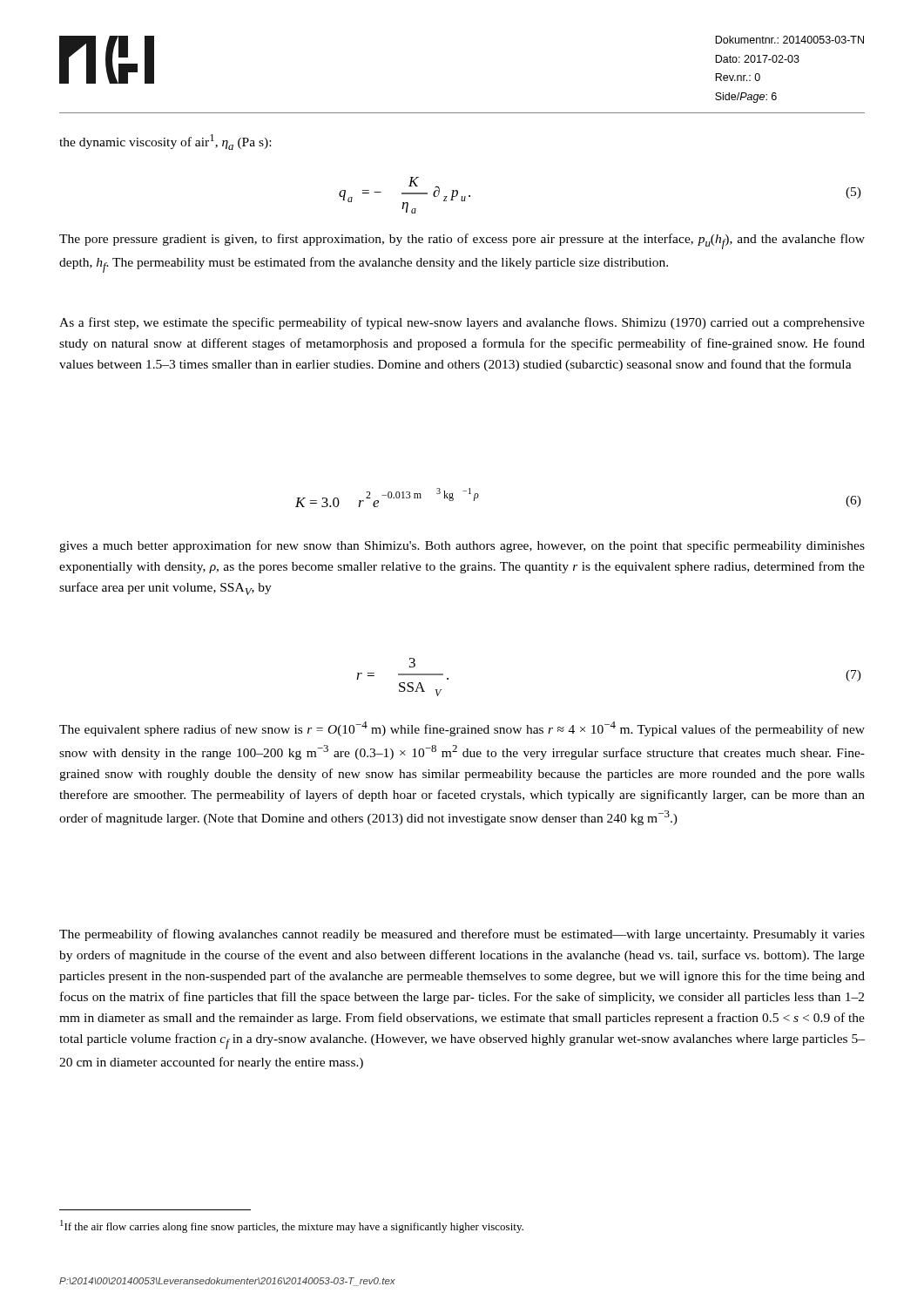Image resolution: width=924 pixels, height=1307 pixels.
Task: Find a footnote
Action: click(292, 1225)
